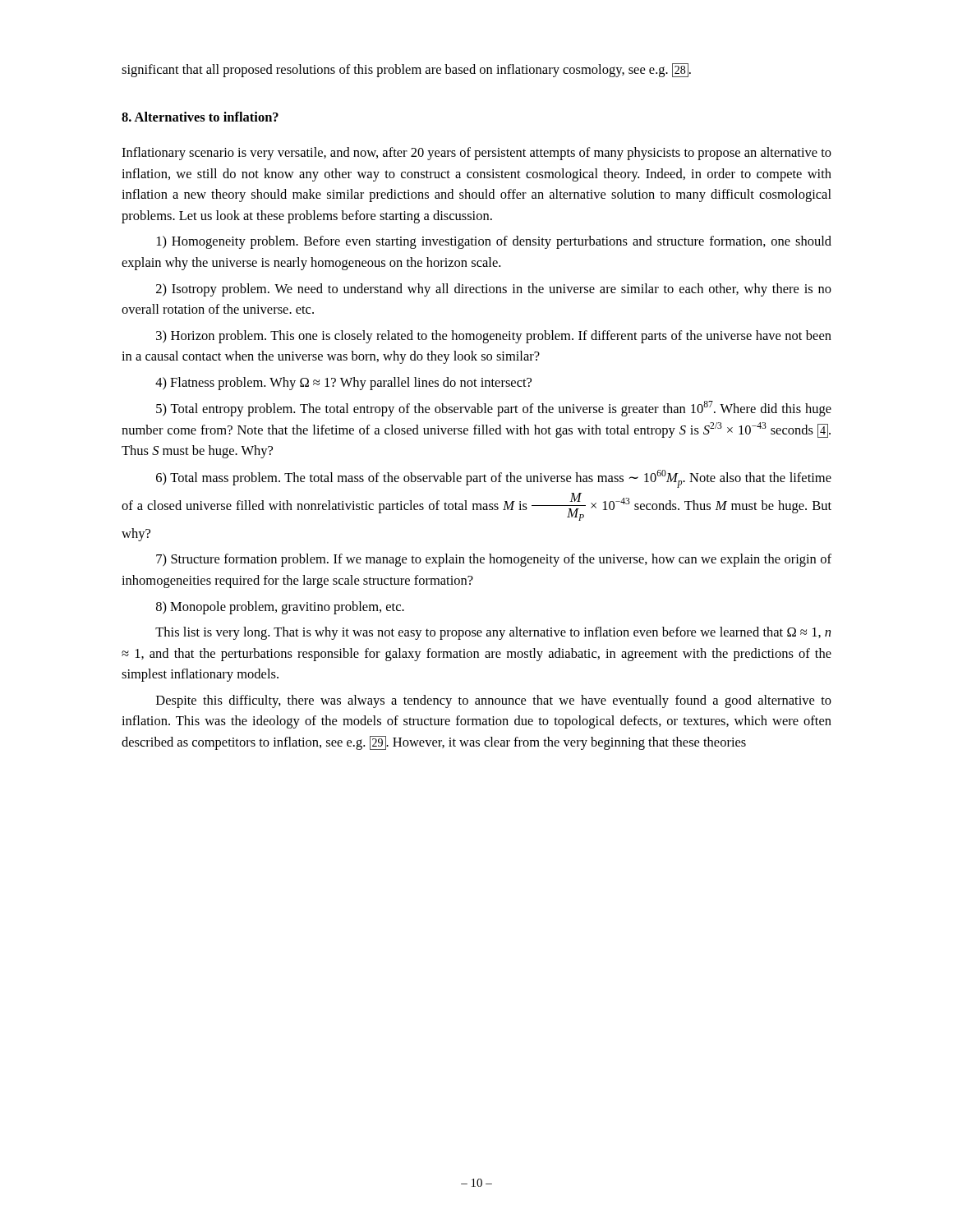Find the text block starting "significant that all proposed resolutions"
Image resolution: width=953 pixels, height=1232 pixels.
click(407, 69)
